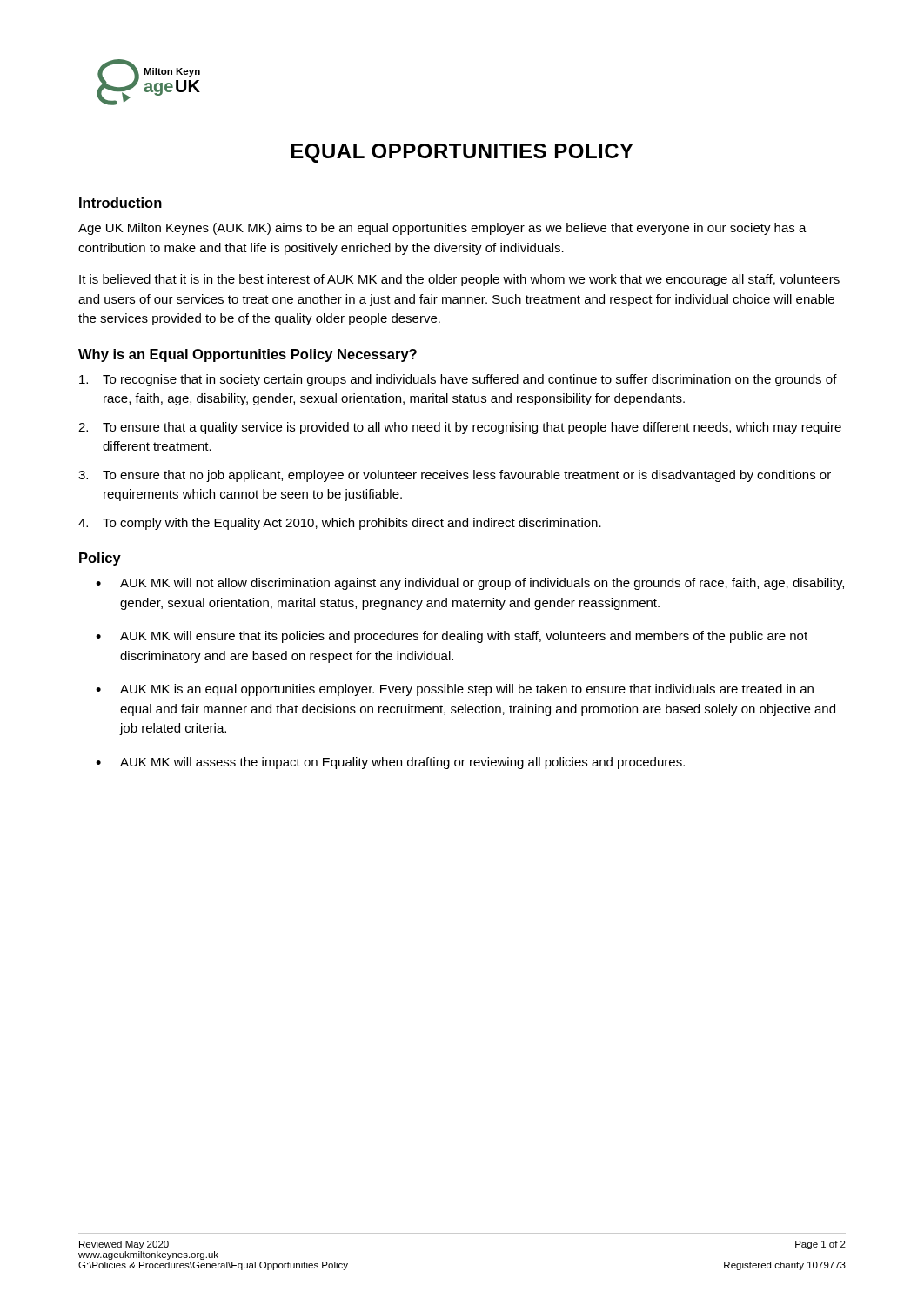
Task: Click on the block starting "4. To comply with the"
Action: coord(340,523)
